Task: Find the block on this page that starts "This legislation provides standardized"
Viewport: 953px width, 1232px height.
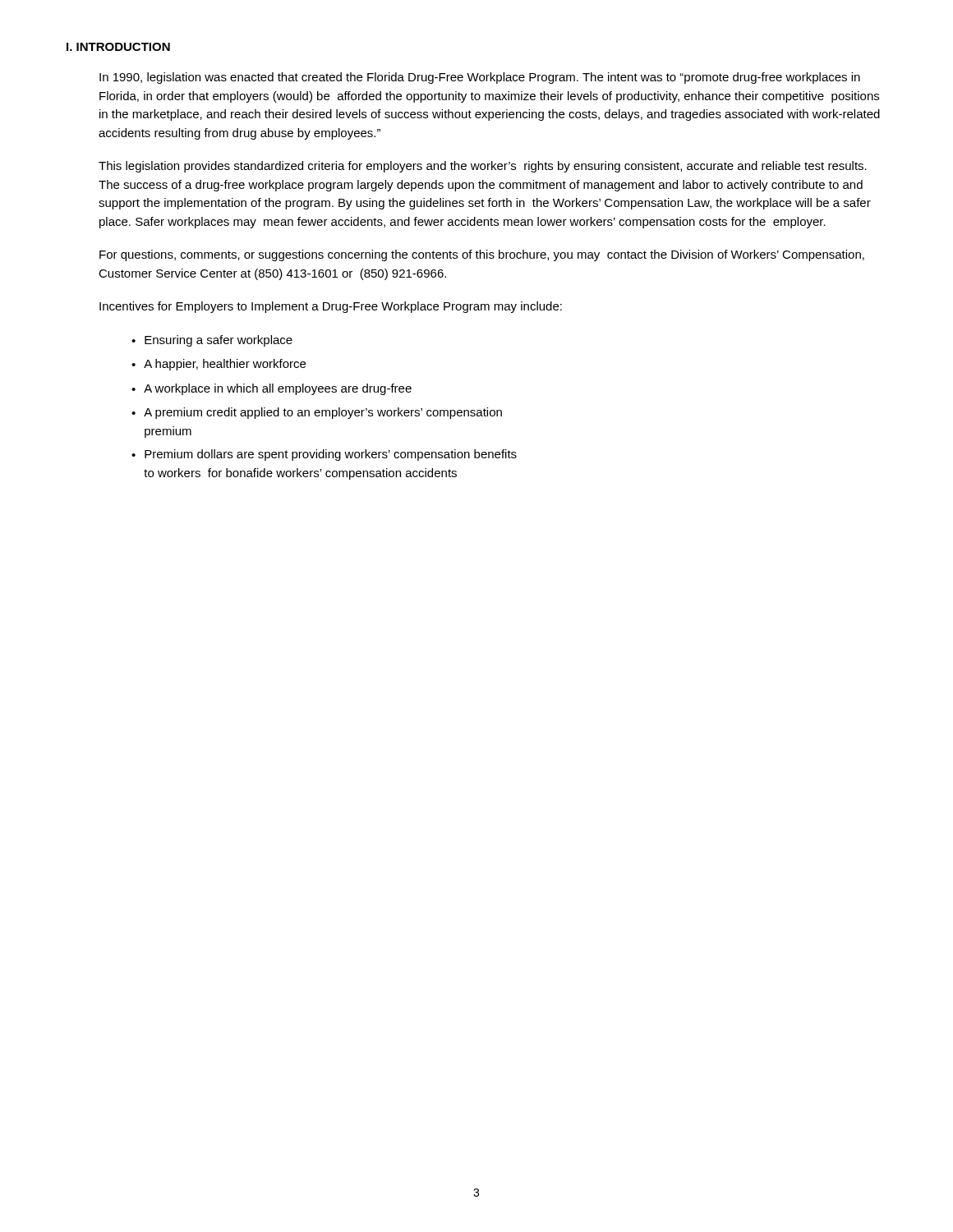Action: pos(485,193)
